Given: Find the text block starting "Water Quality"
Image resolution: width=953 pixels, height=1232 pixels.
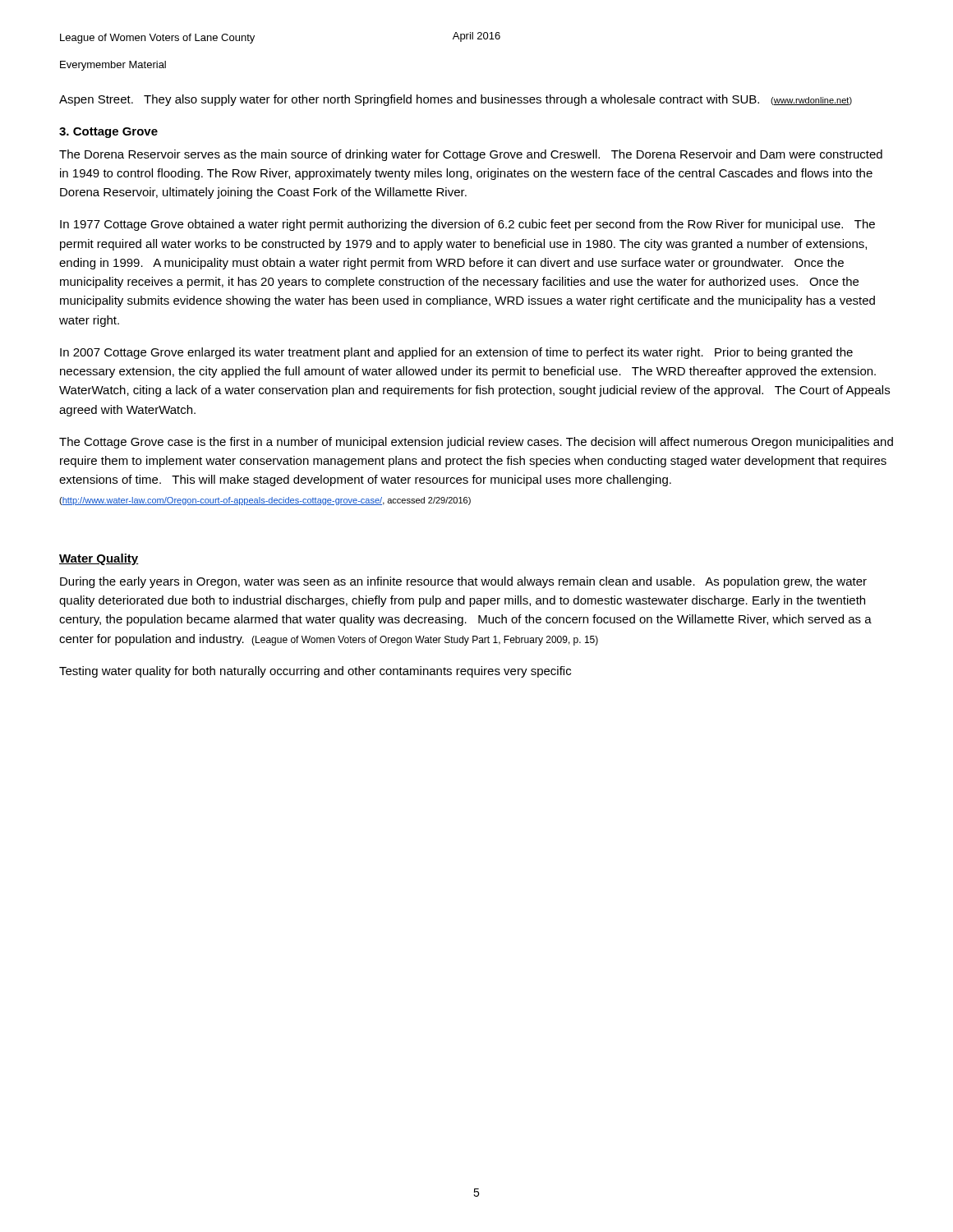Looking at the screenshot, I should (x=99, y=558).
